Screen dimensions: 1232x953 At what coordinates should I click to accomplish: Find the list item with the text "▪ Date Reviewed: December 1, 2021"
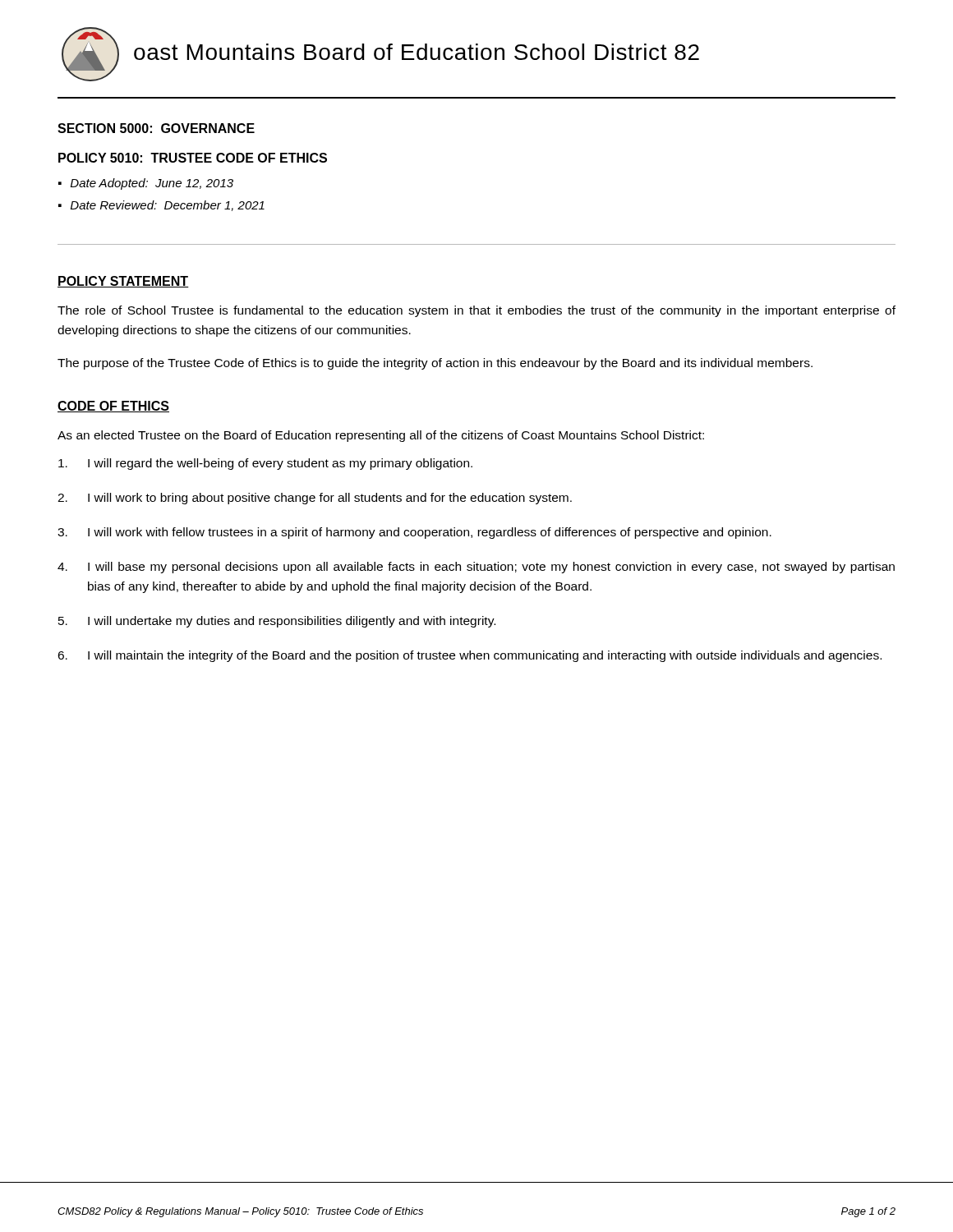click(161, 205)
